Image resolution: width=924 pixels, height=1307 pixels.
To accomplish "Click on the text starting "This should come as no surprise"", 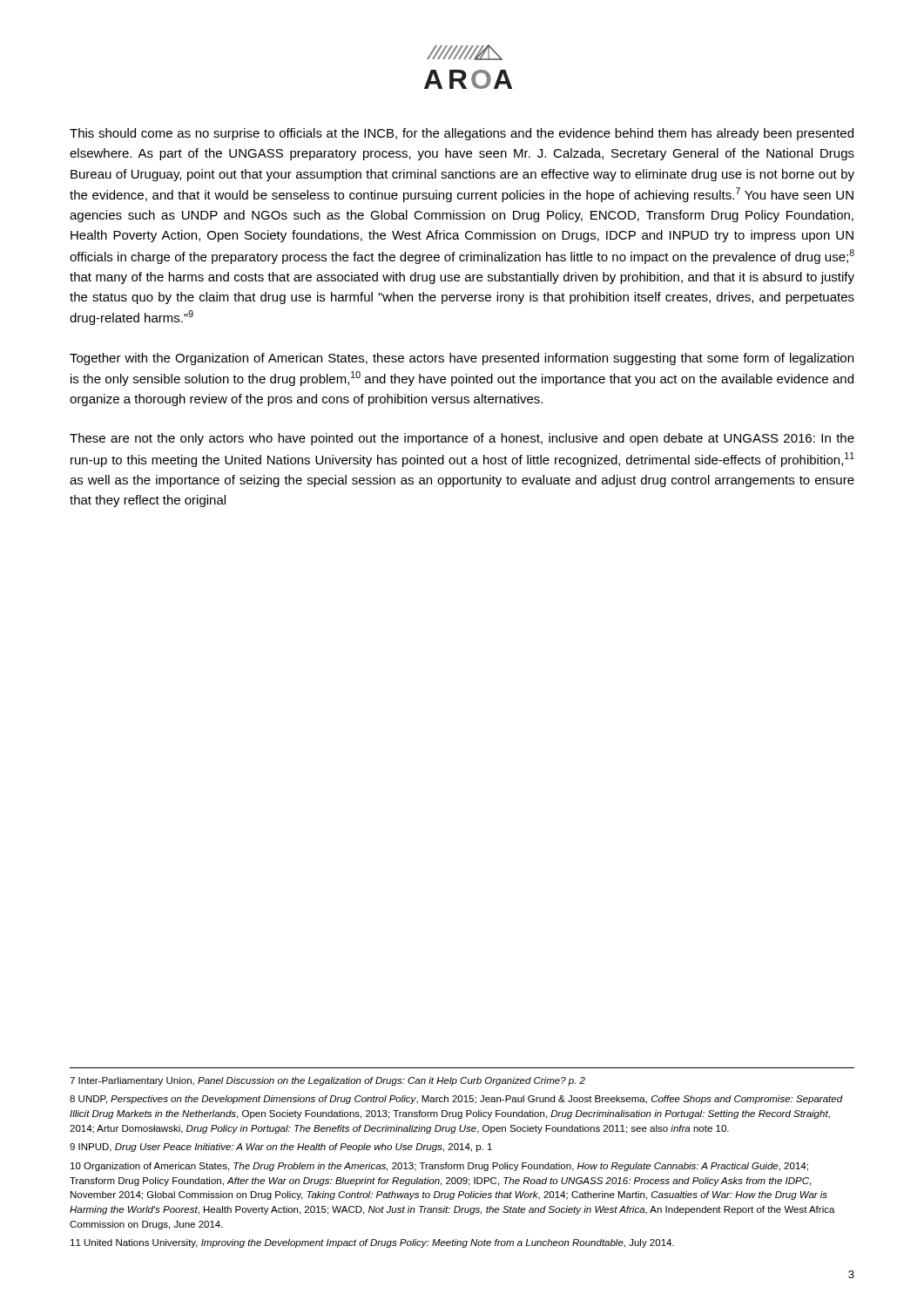I will [x=462, y=225].
